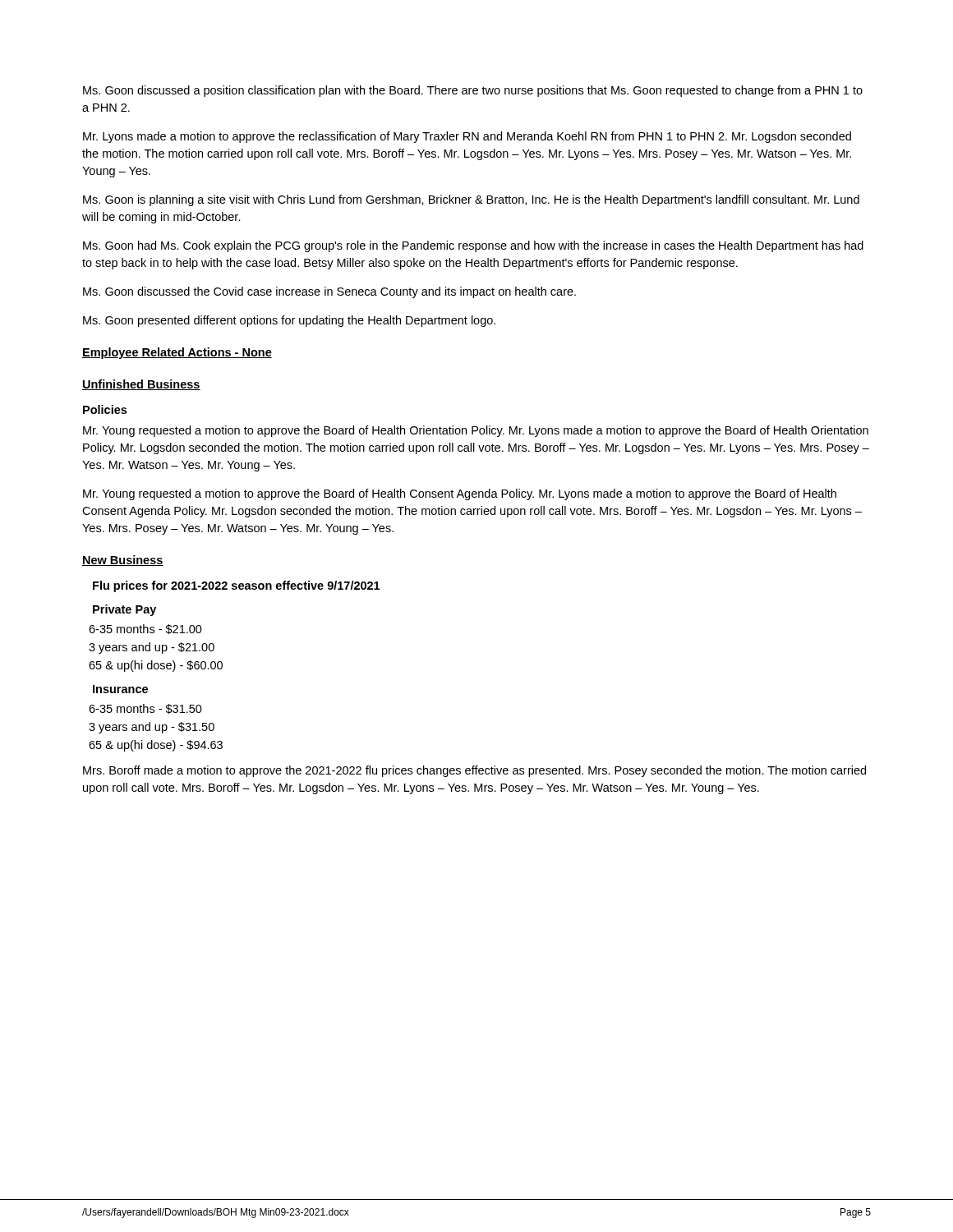
Task: Click on the text starting "6-35 months - $31.50"
Action: [x=145, y=709]
